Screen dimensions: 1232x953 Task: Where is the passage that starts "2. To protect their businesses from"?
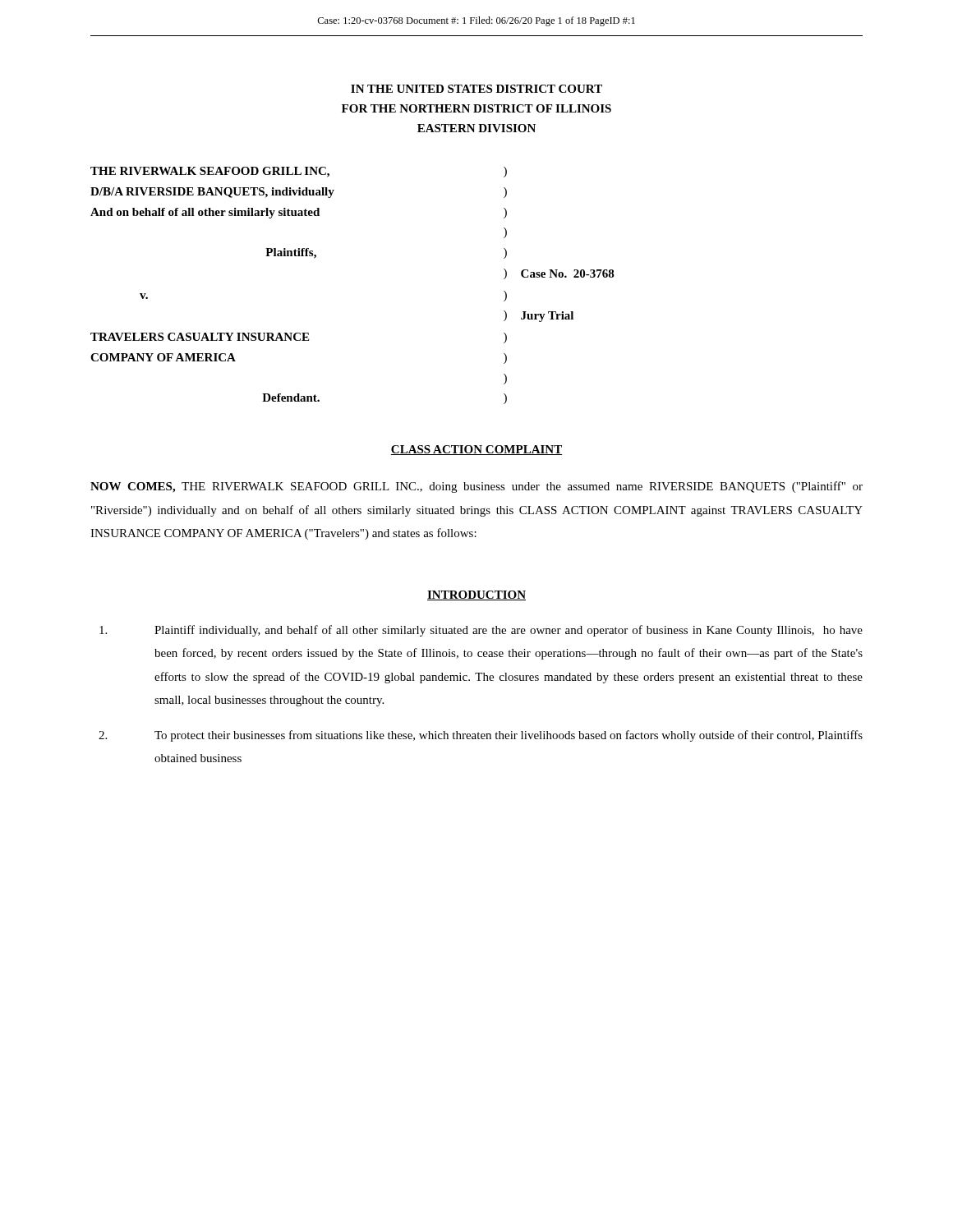476,747
